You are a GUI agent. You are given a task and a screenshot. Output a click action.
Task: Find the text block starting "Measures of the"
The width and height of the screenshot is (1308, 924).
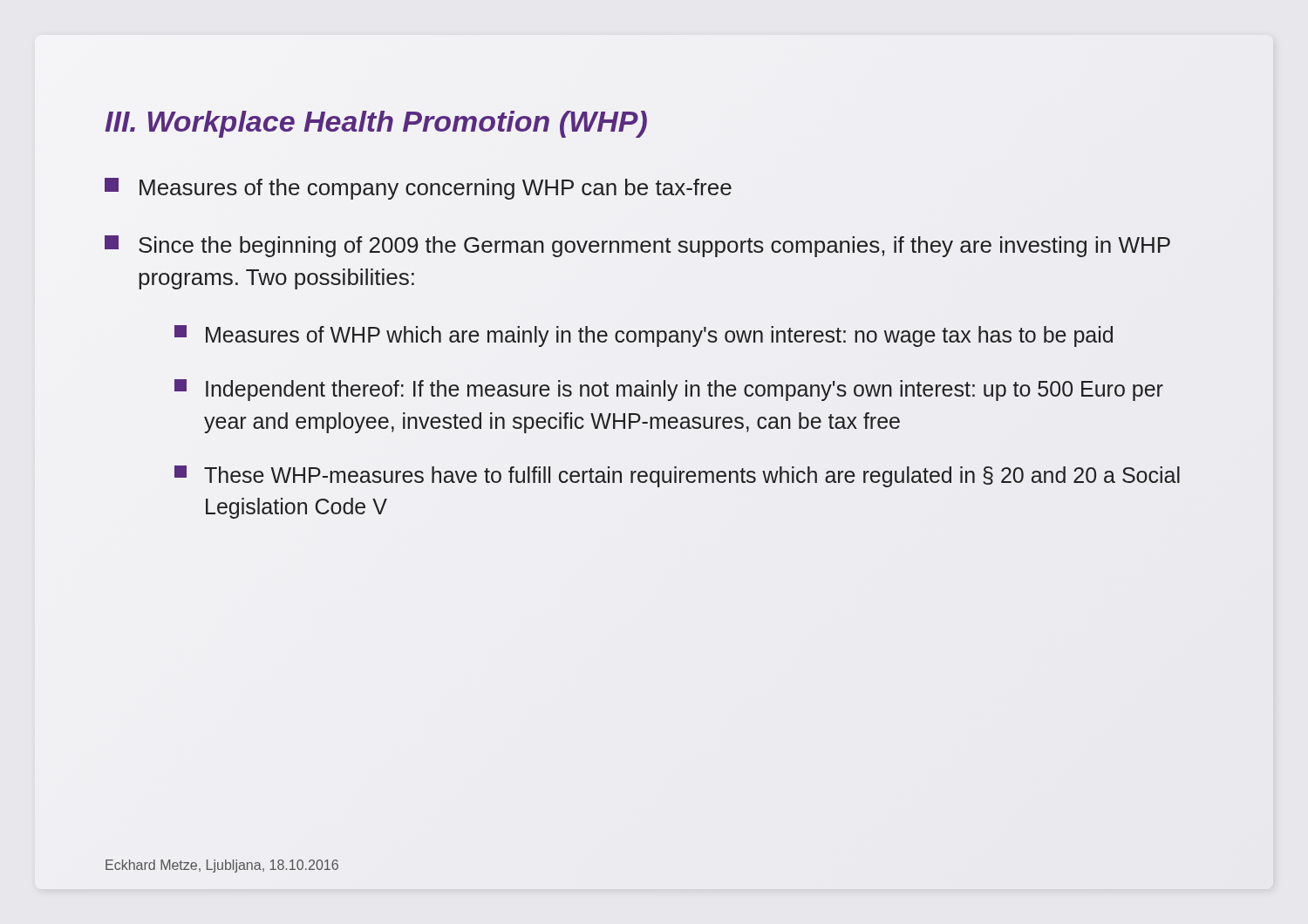(x=654, y=188)
